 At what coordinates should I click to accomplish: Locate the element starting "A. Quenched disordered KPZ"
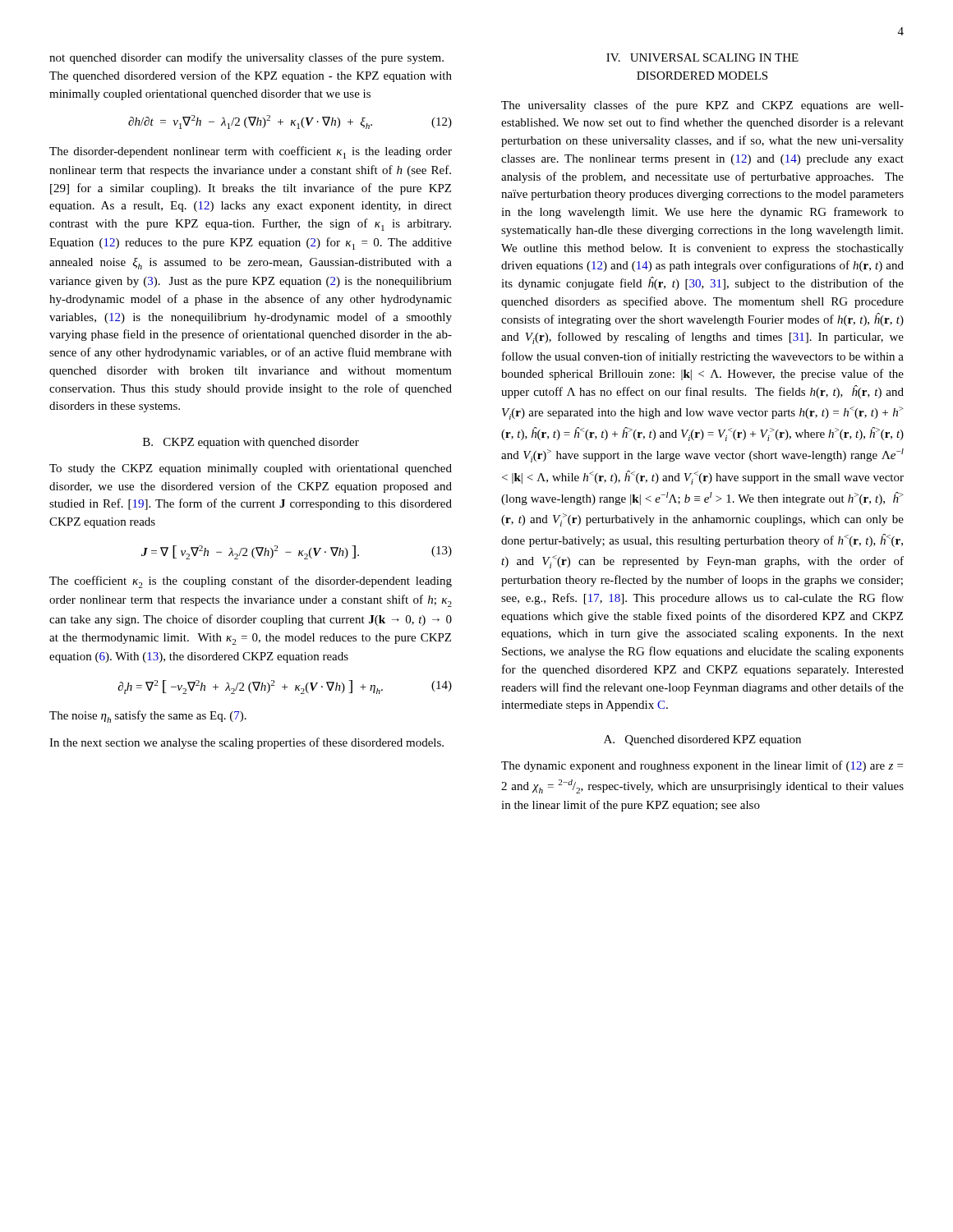(x=702, y=739)
